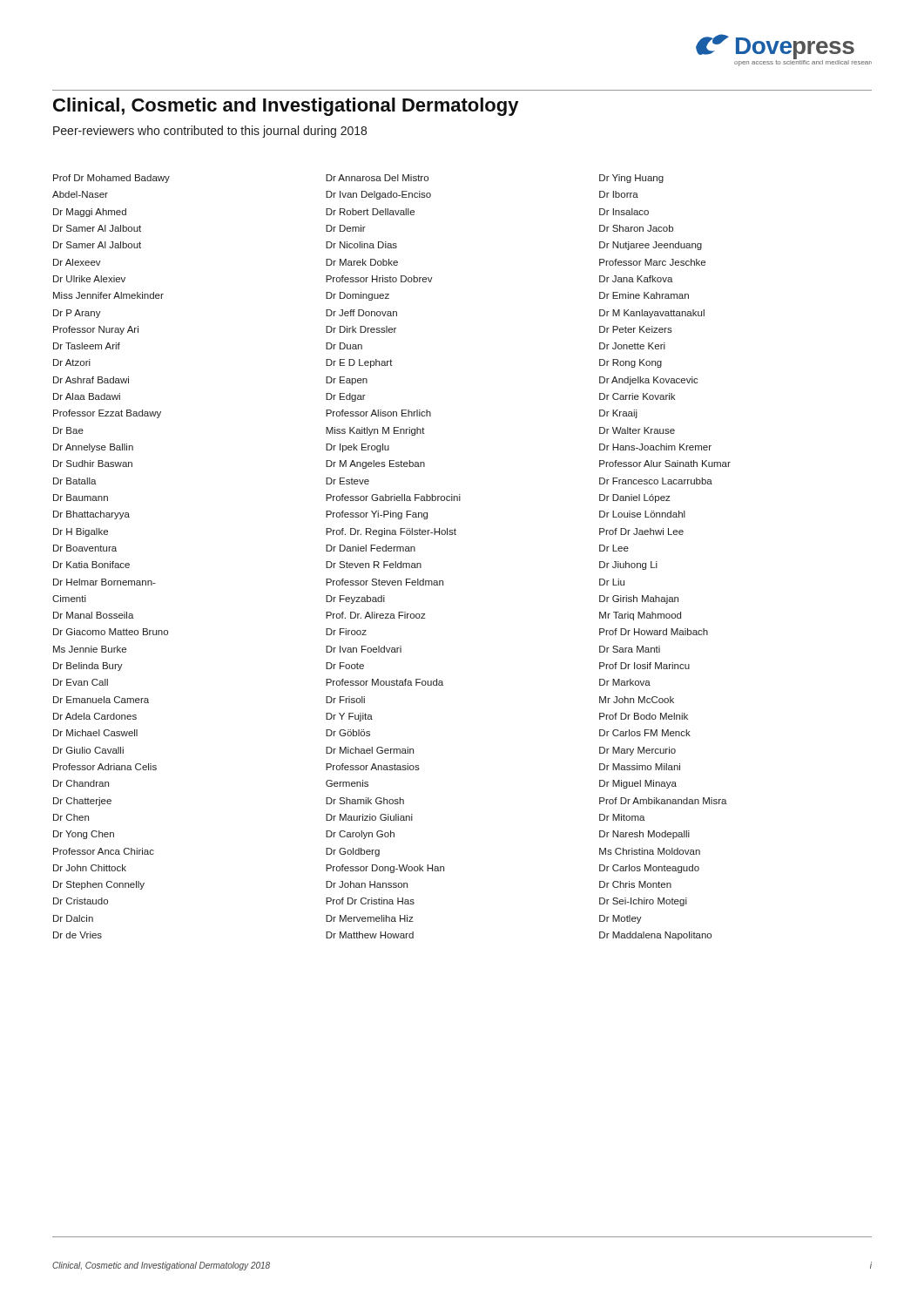
Task: Locate the list item that says "Dr Chandran"
Action: [81, 783]
